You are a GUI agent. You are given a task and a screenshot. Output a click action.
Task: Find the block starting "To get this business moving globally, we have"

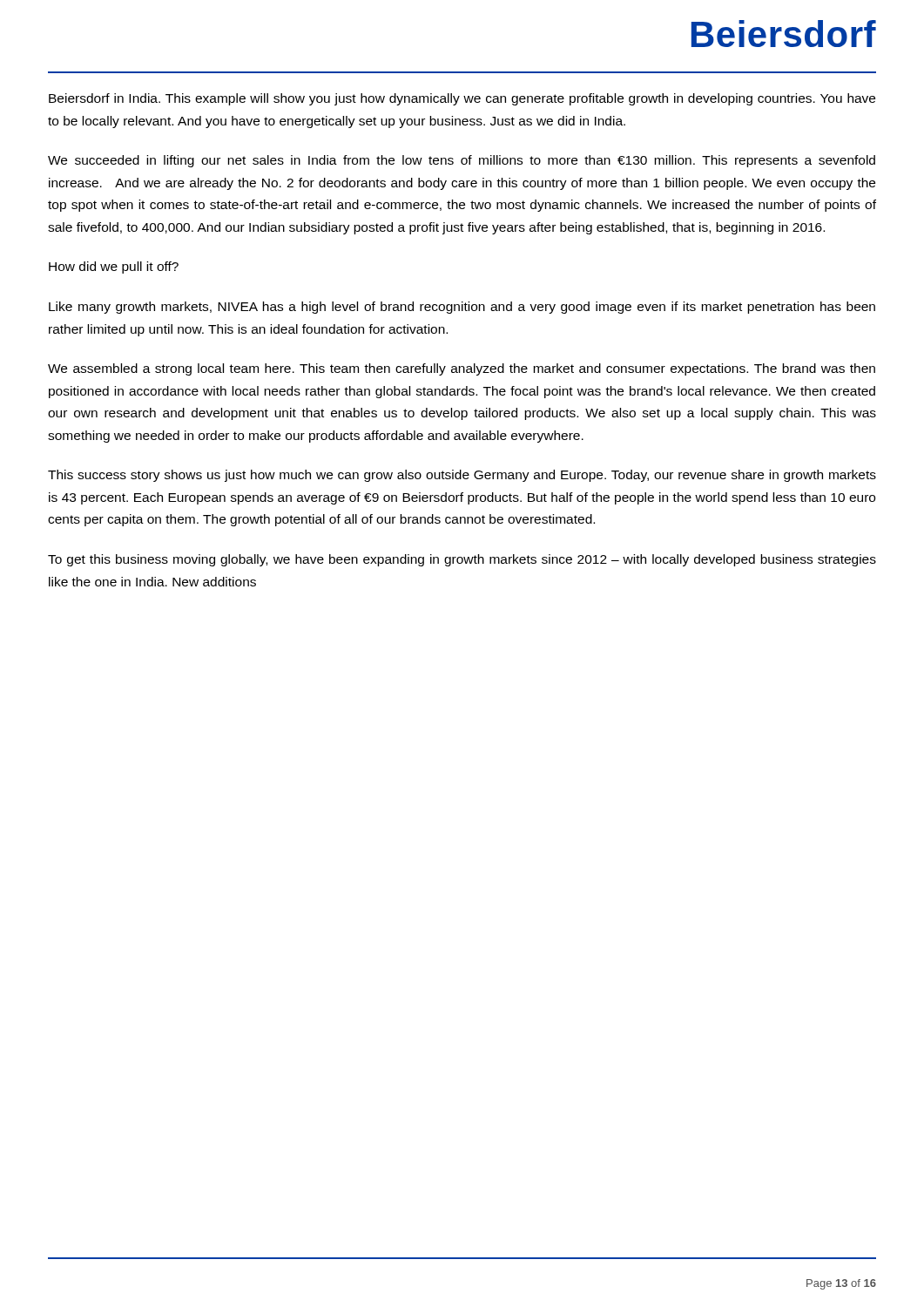462,570
